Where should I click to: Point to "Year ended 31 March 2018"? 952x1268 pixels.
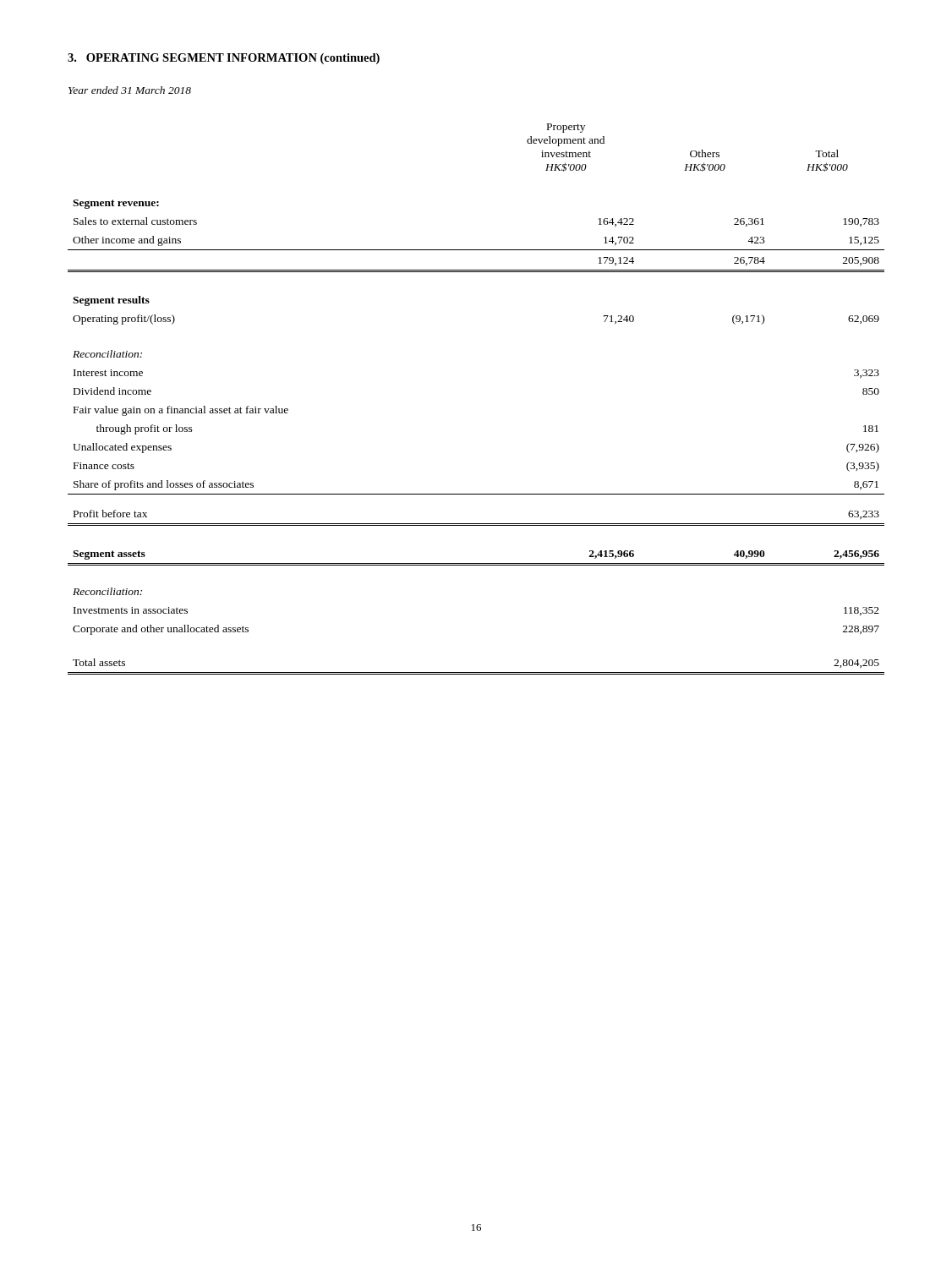(x=129, y=90)
